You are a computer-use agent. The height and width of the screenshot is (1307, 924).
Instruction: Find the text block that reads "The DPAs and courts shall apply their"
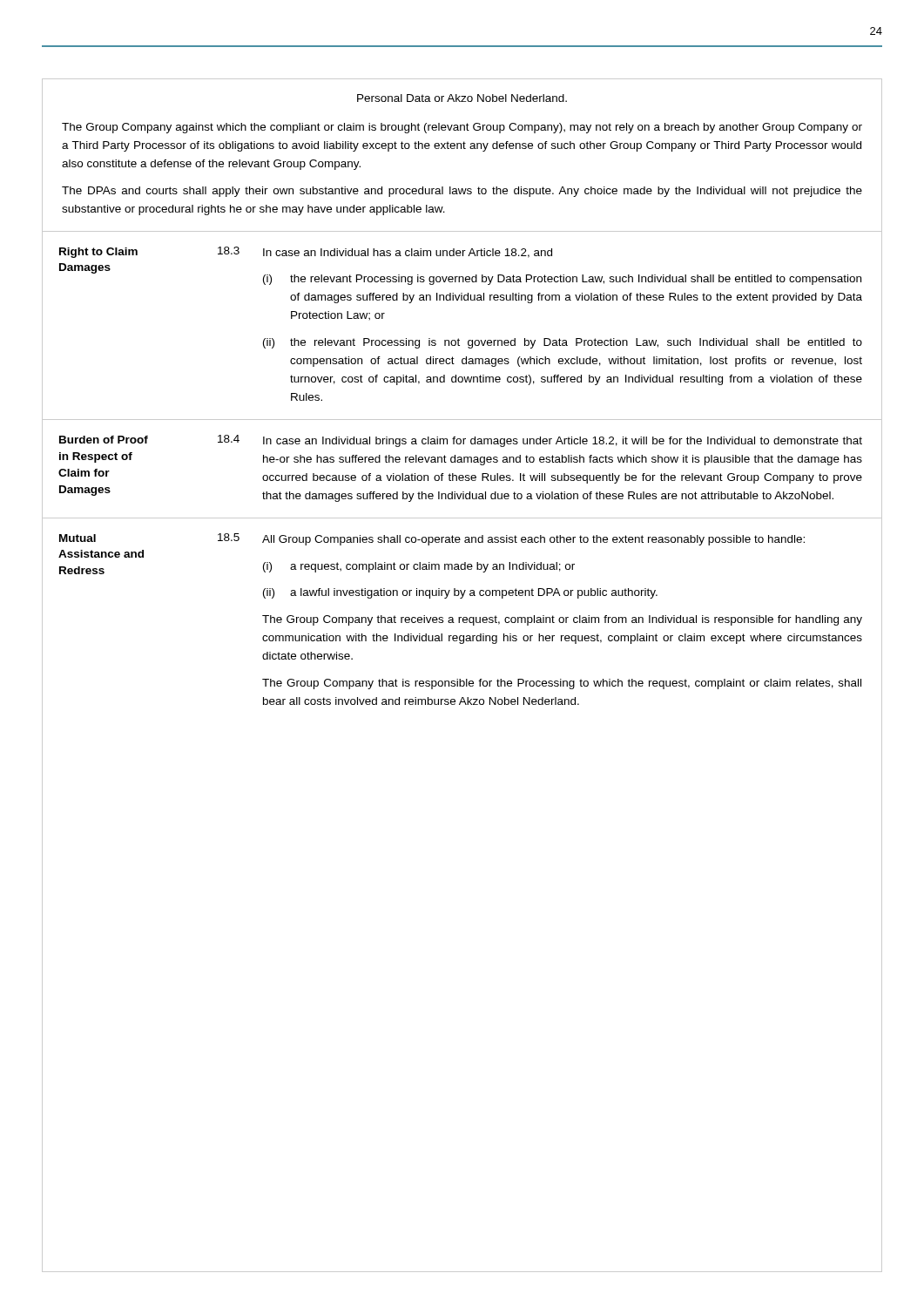pyautogui.click(x=462, y=199)
